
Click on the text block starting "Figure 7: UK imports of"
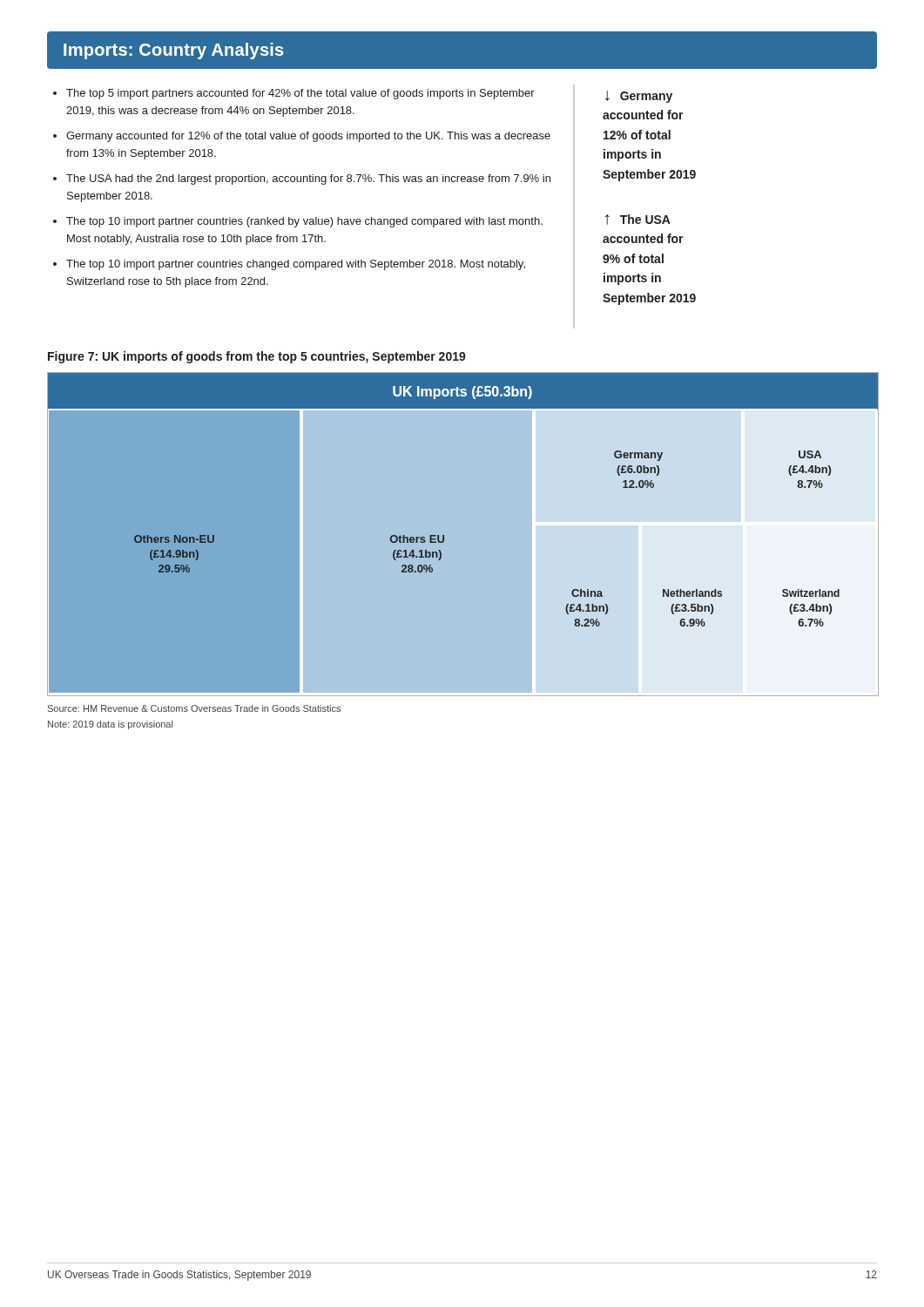(256, 356)
